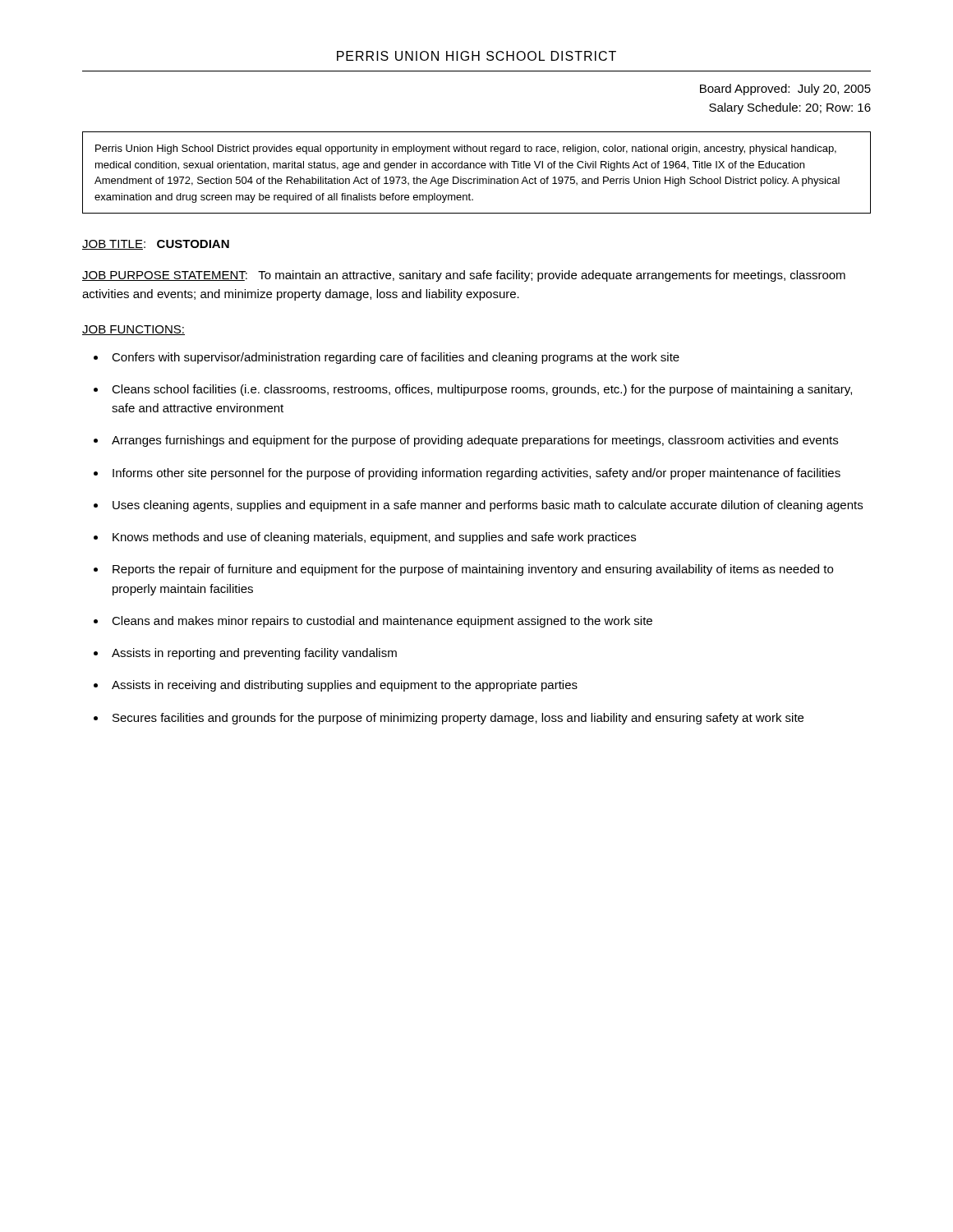This screenshot has height=1232, width=953.
Task: Select the list item with the text "Assists in reporting and preventing facility"
Action: click(254, 654)
